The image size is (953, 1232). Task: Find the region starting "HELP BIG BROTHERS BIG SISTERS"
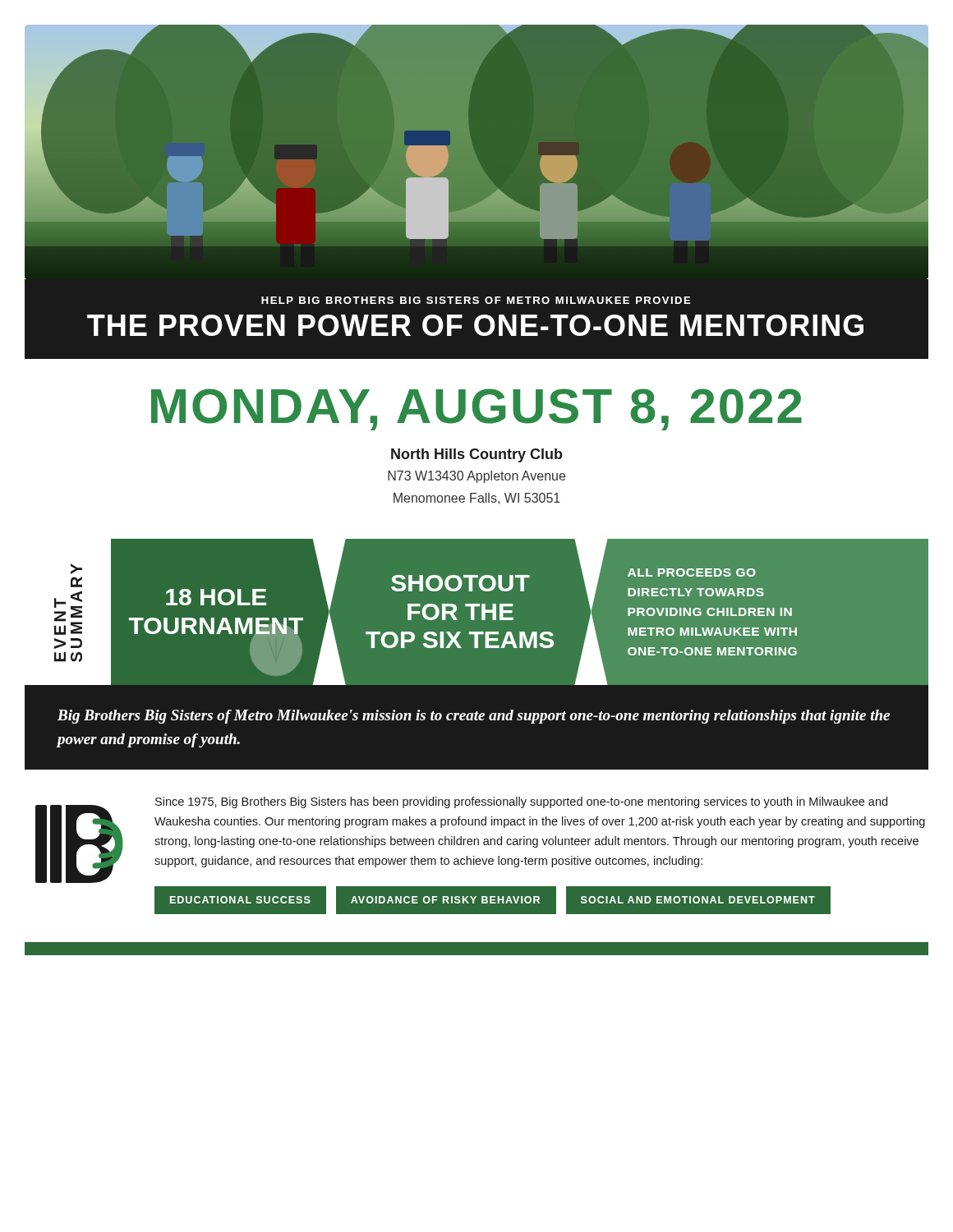[x=476, y=318]
